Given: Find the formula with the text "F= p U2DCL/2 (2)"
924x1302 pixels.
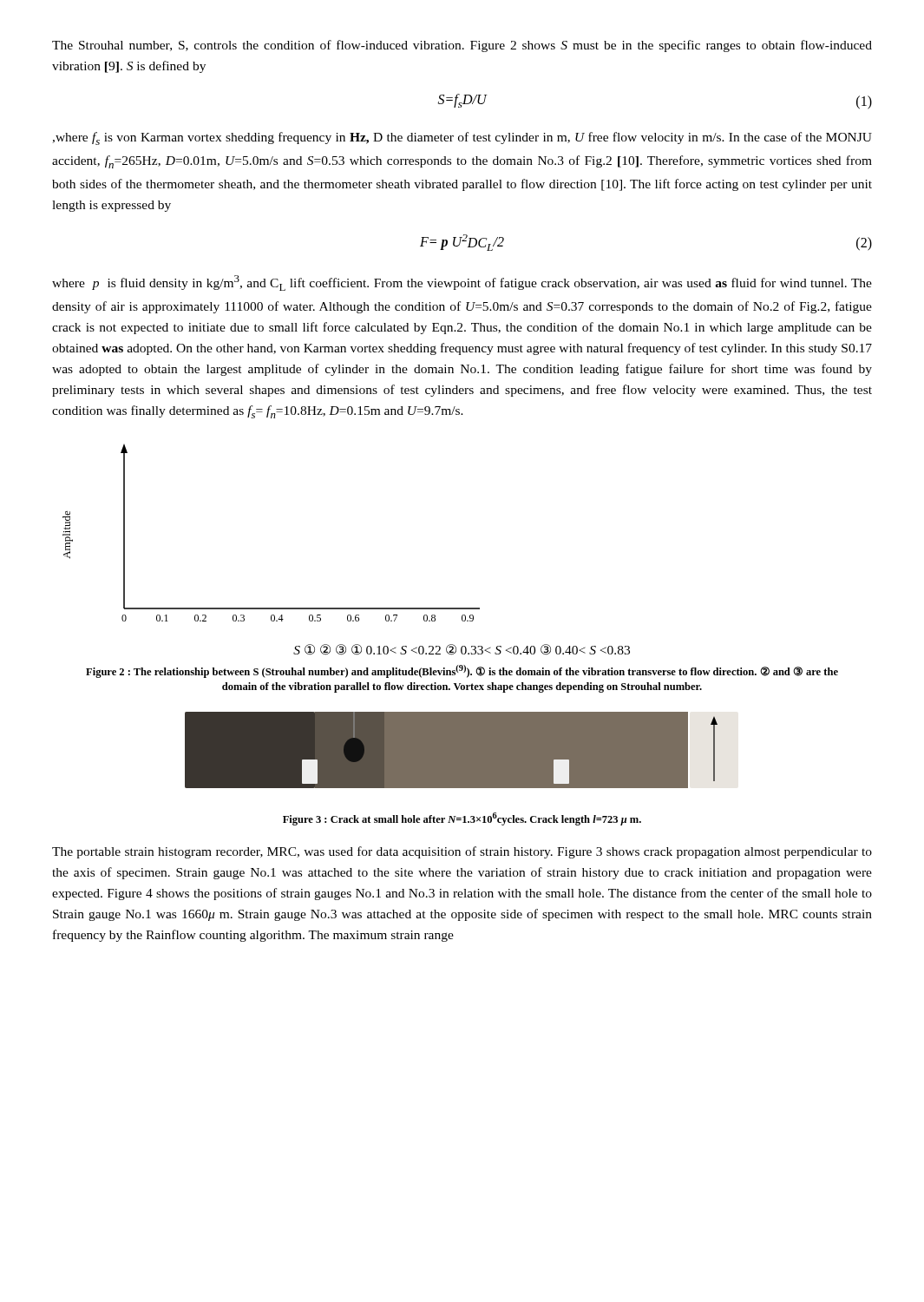Looking at the screenshot, I should point(465,241).
